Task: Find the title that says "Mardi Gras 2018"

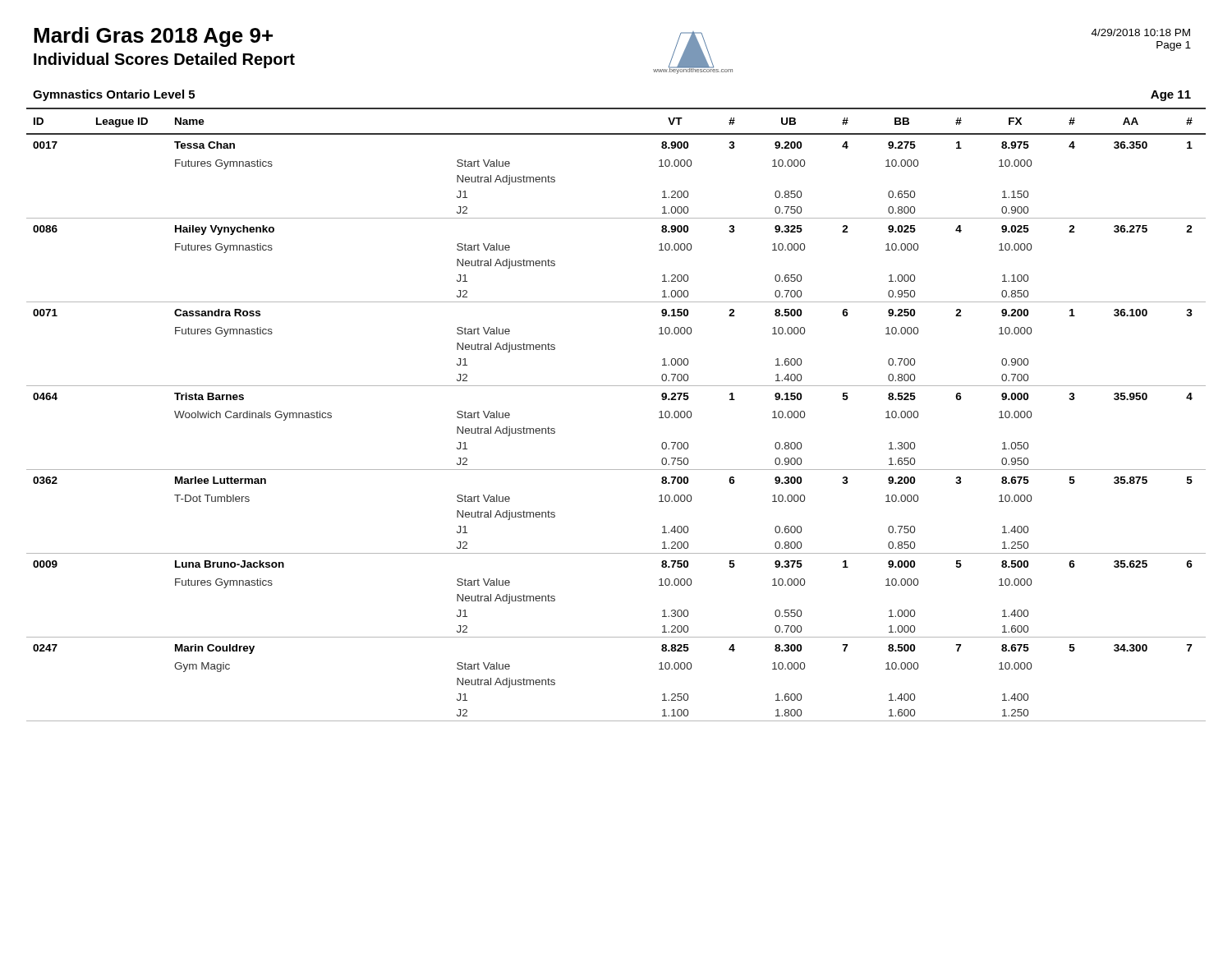Action: pos(164,46)
